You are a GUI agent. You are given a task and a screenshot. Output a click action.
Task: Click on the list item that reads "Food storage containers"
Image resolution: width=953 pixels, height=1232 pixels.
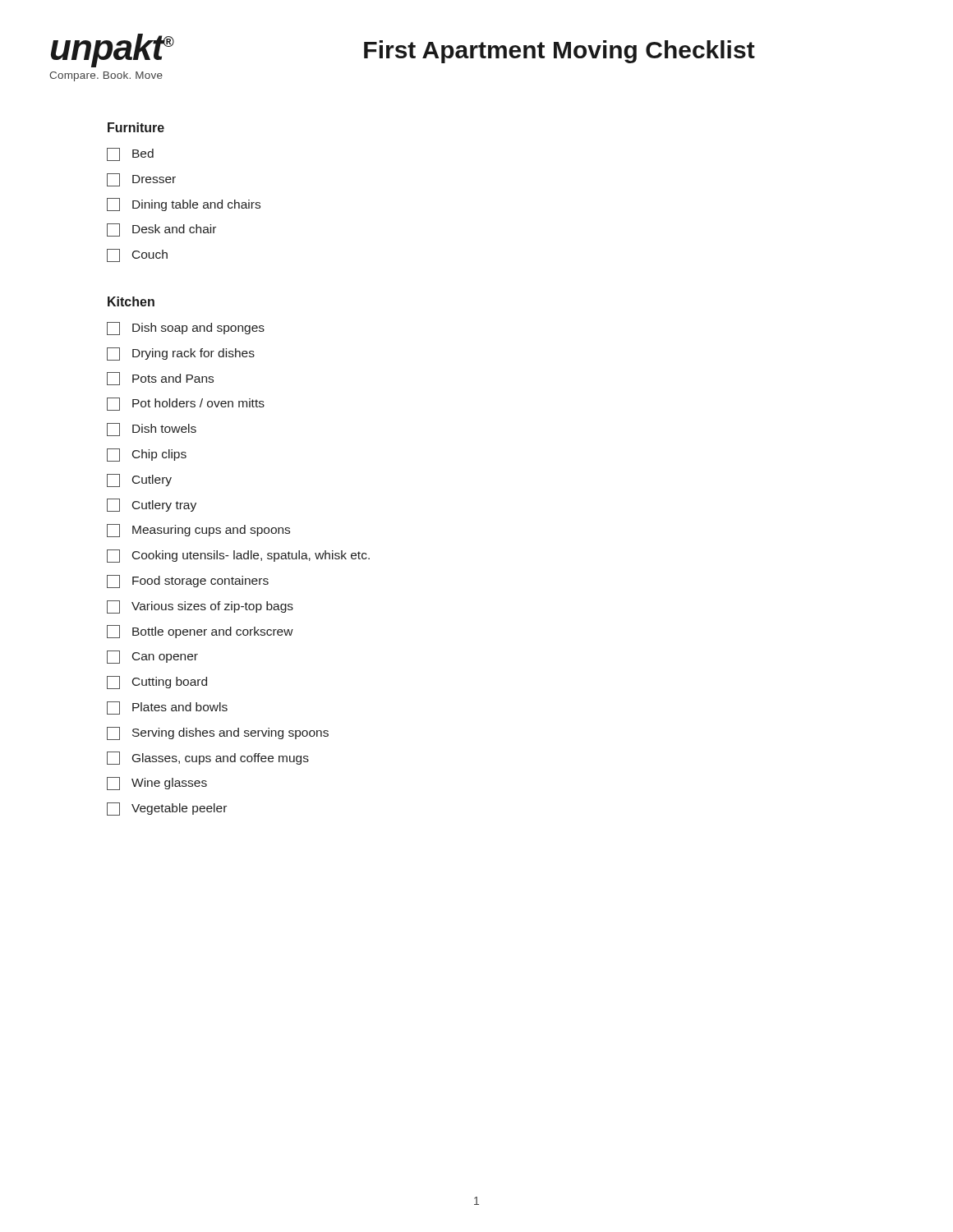pos(188,581)
